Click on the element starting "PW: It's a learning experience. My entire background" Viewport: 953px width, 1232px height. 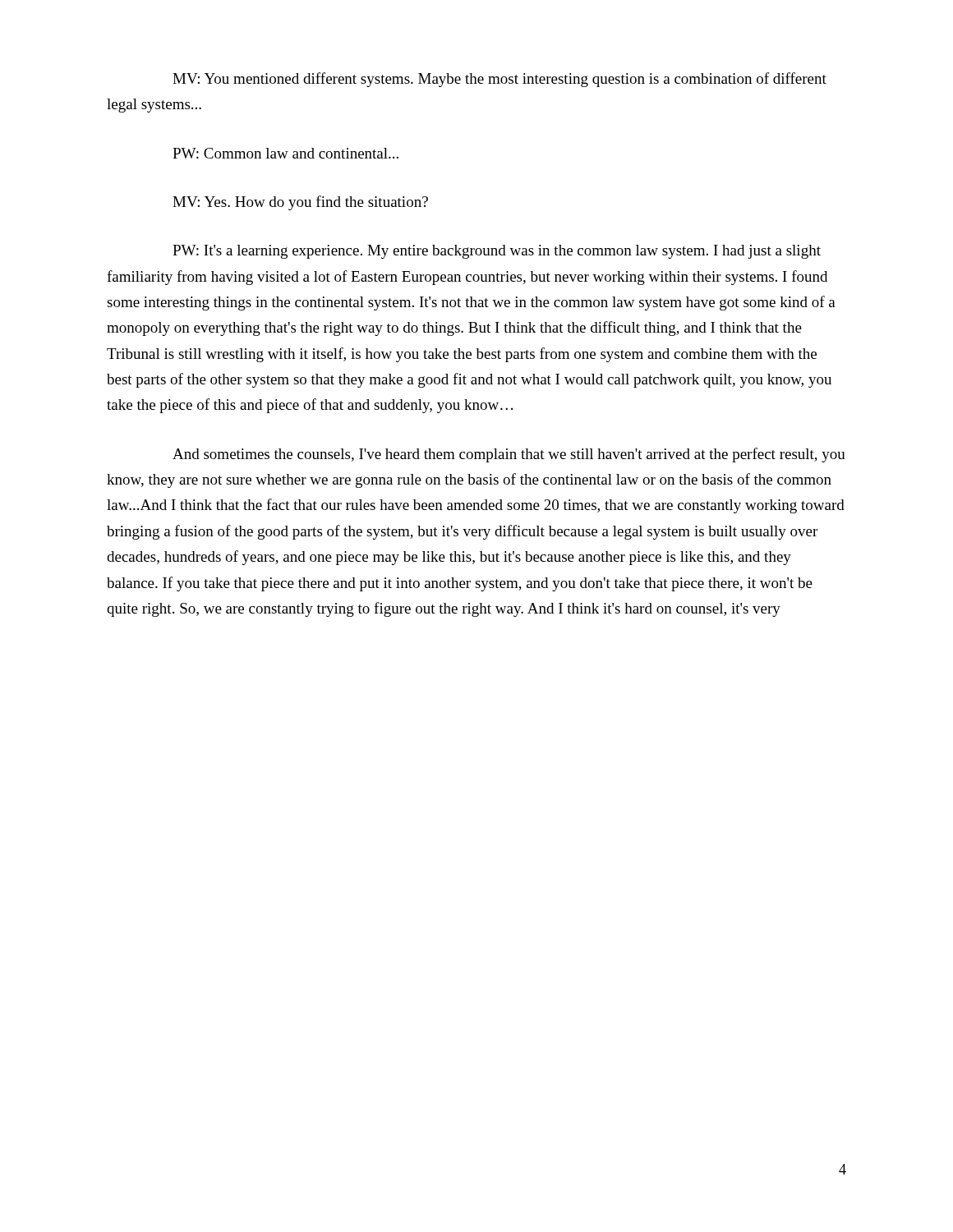pos(476,328)
